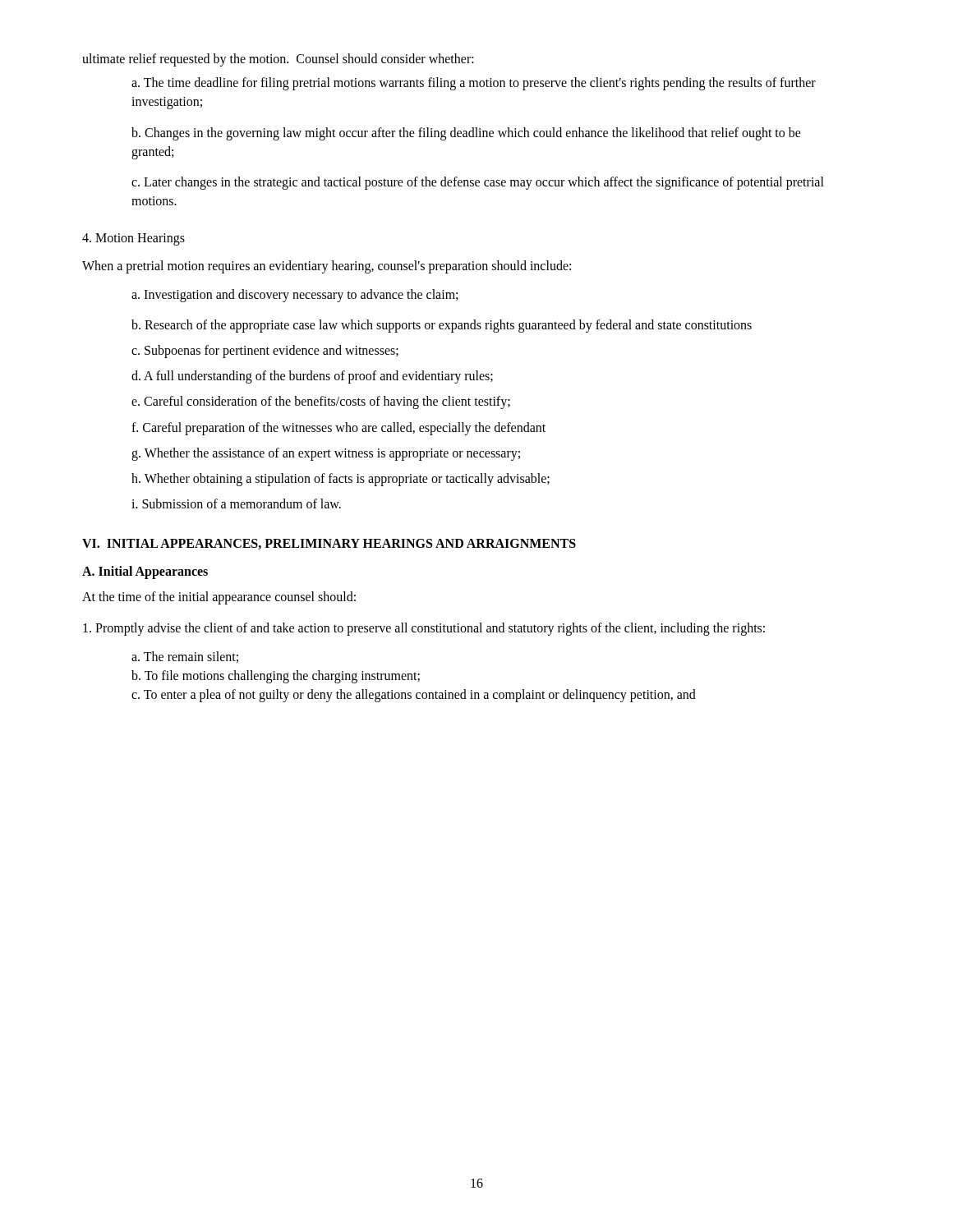Click on the list item that reads "b. Changes in the governing"
953x1232 pixels.
(466, 142)
